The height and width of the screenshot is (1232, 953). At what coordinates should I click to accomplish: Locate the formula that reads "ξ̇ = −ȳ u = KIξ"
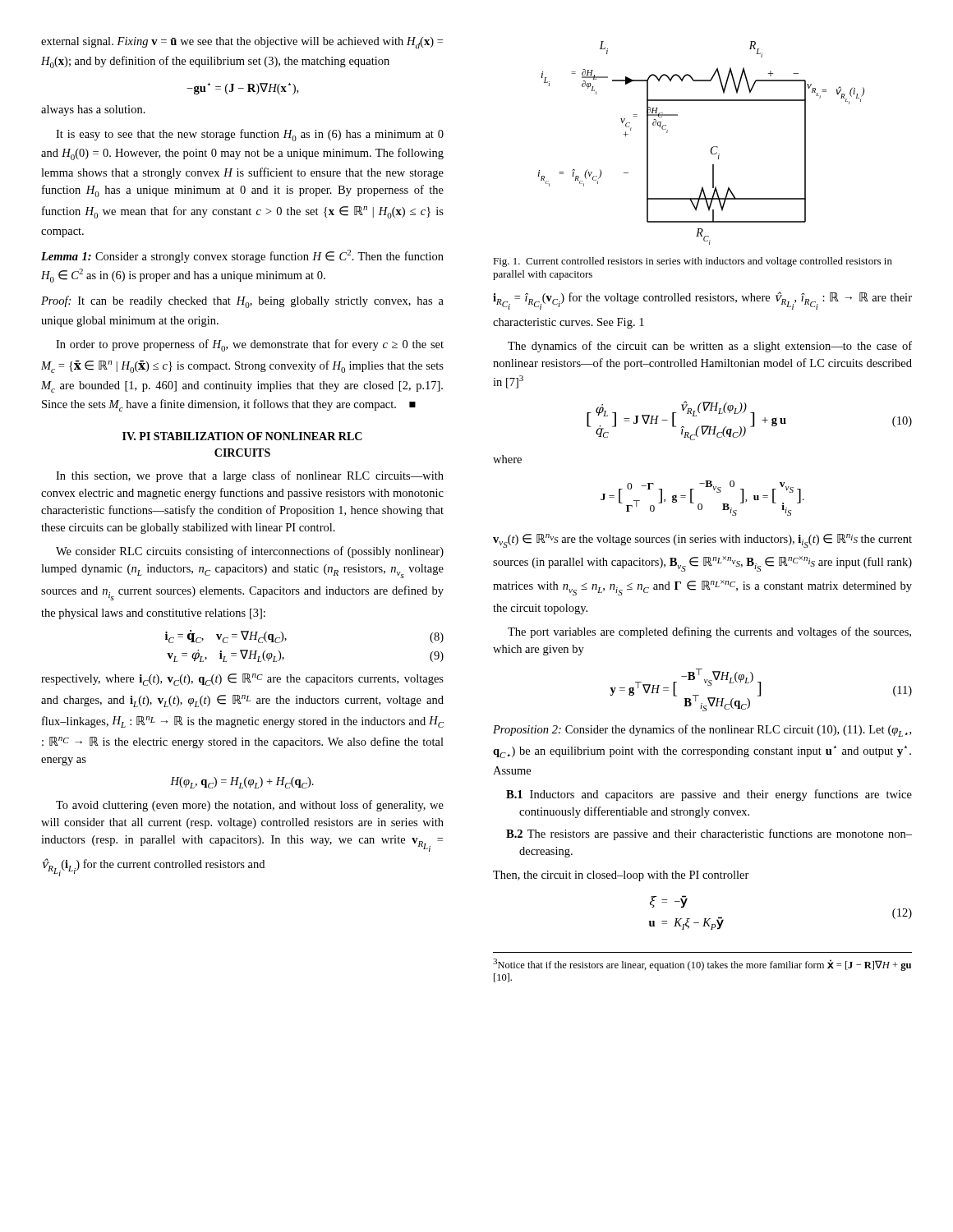702,913
